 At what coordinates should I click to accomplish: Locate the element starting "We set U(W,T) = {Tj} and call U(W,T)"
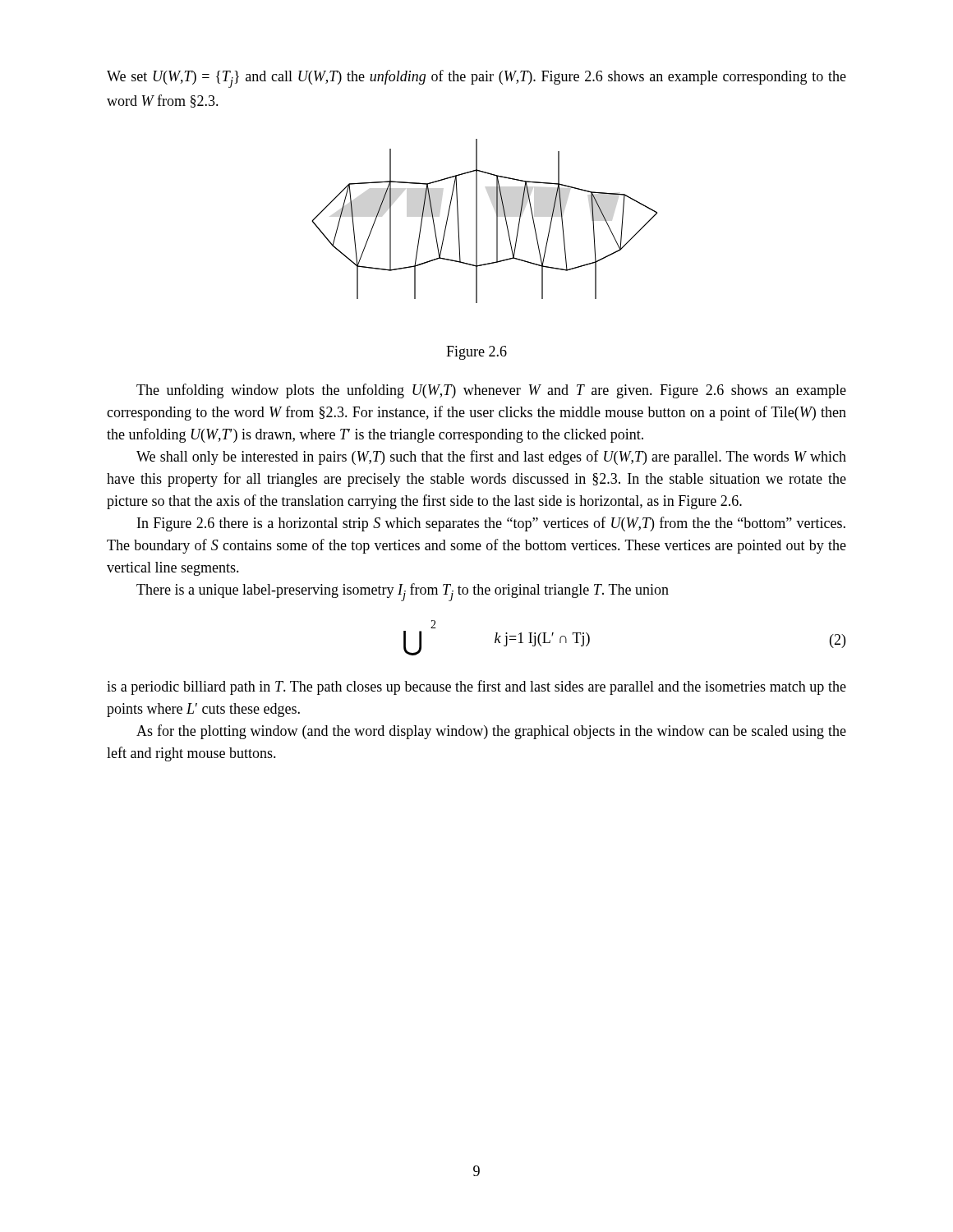coord(476,89)
